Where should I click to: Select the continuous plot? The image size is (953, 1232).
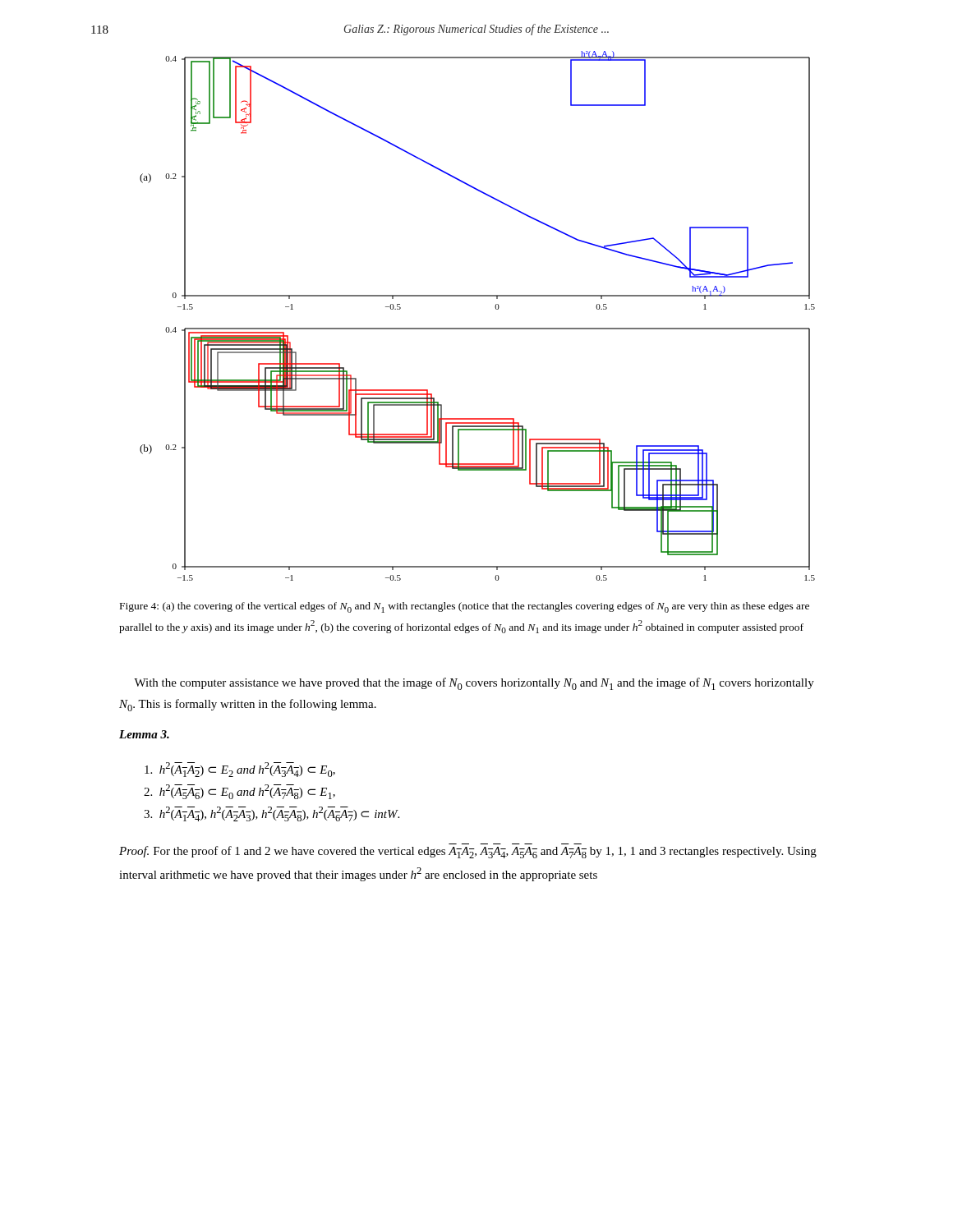[476, 316]
